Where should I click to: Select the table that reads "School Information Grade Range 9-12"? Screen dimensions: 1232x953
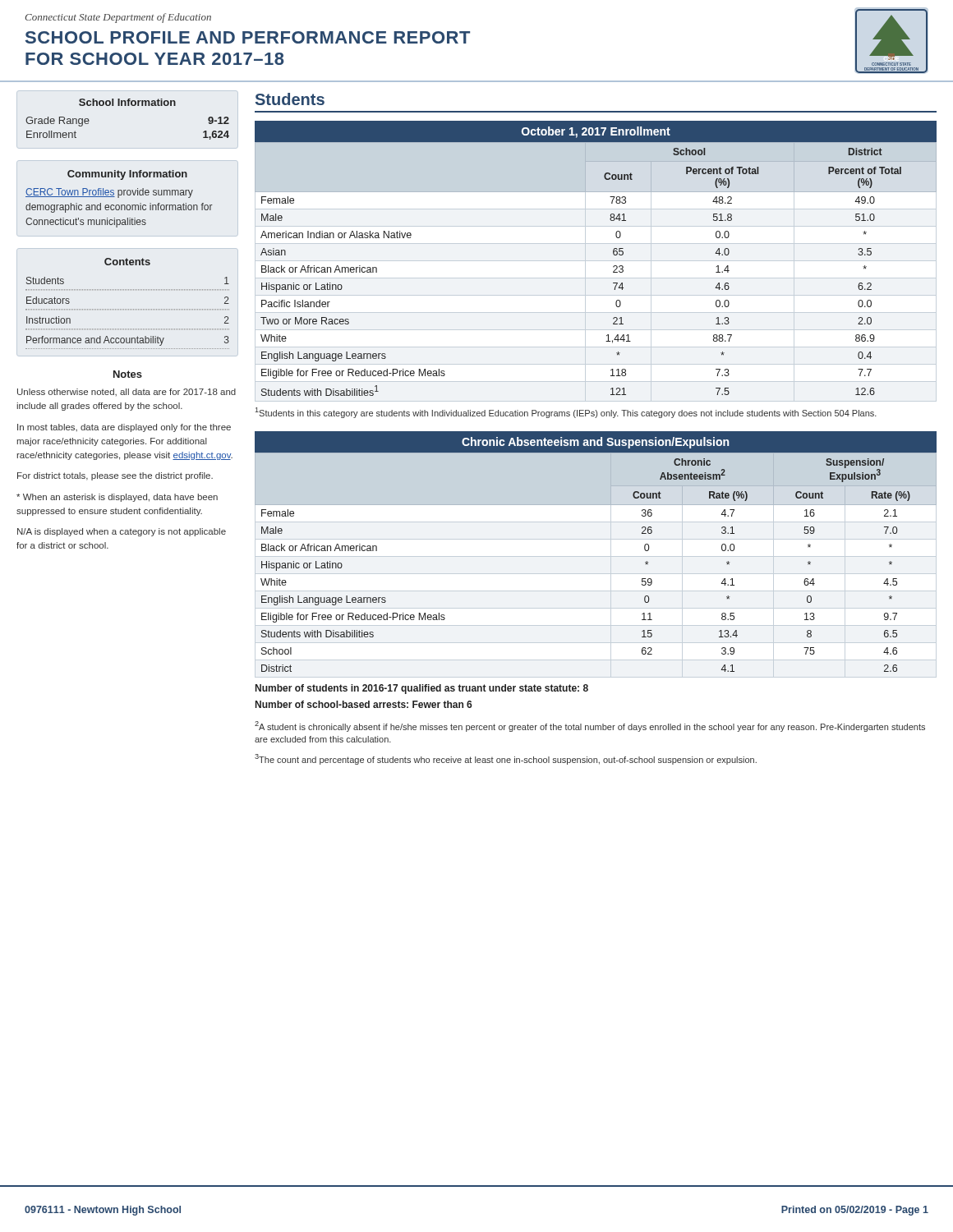point(127,120)
